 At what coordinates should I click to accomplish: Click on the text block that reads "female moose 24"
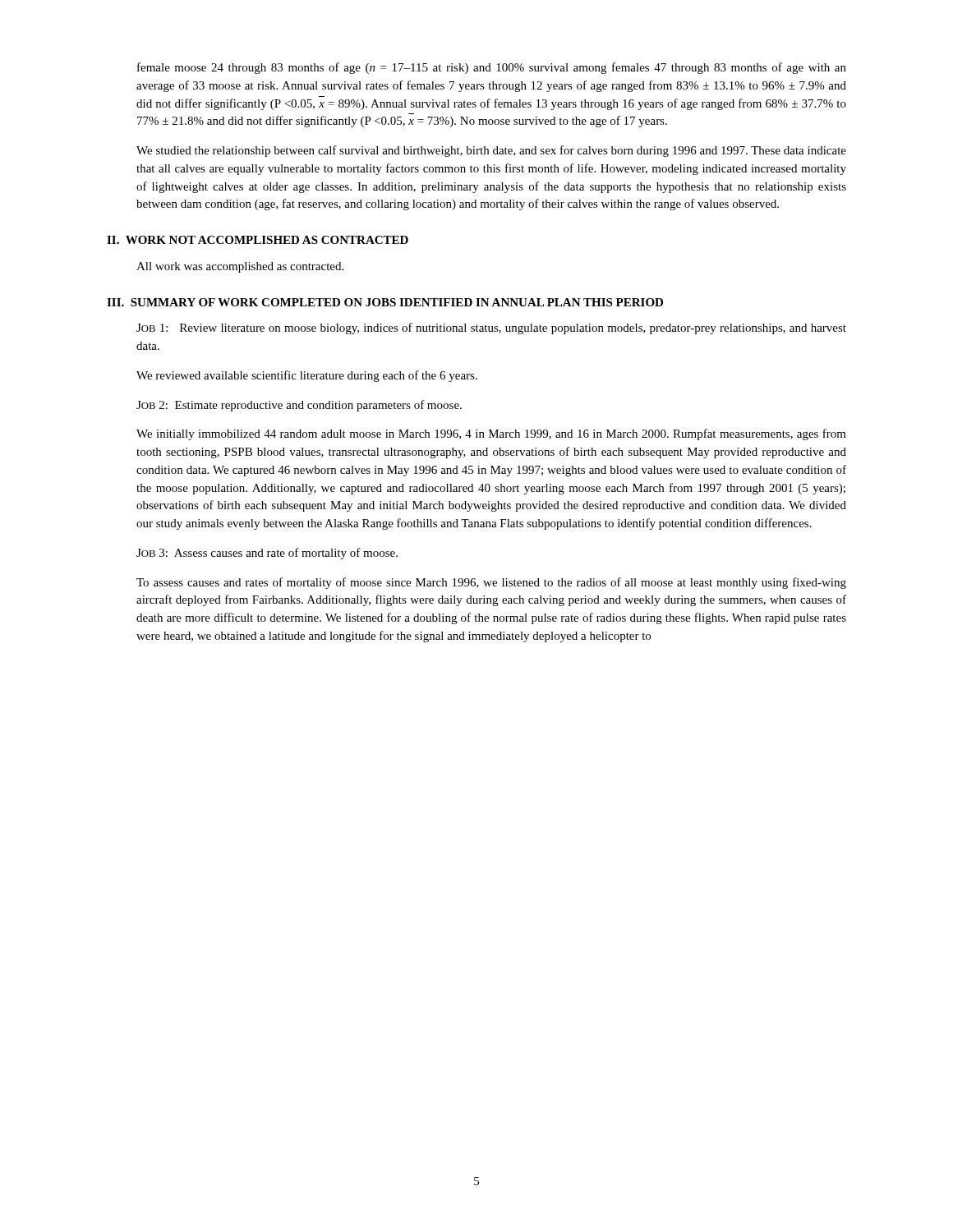click(x=491, y=94)
